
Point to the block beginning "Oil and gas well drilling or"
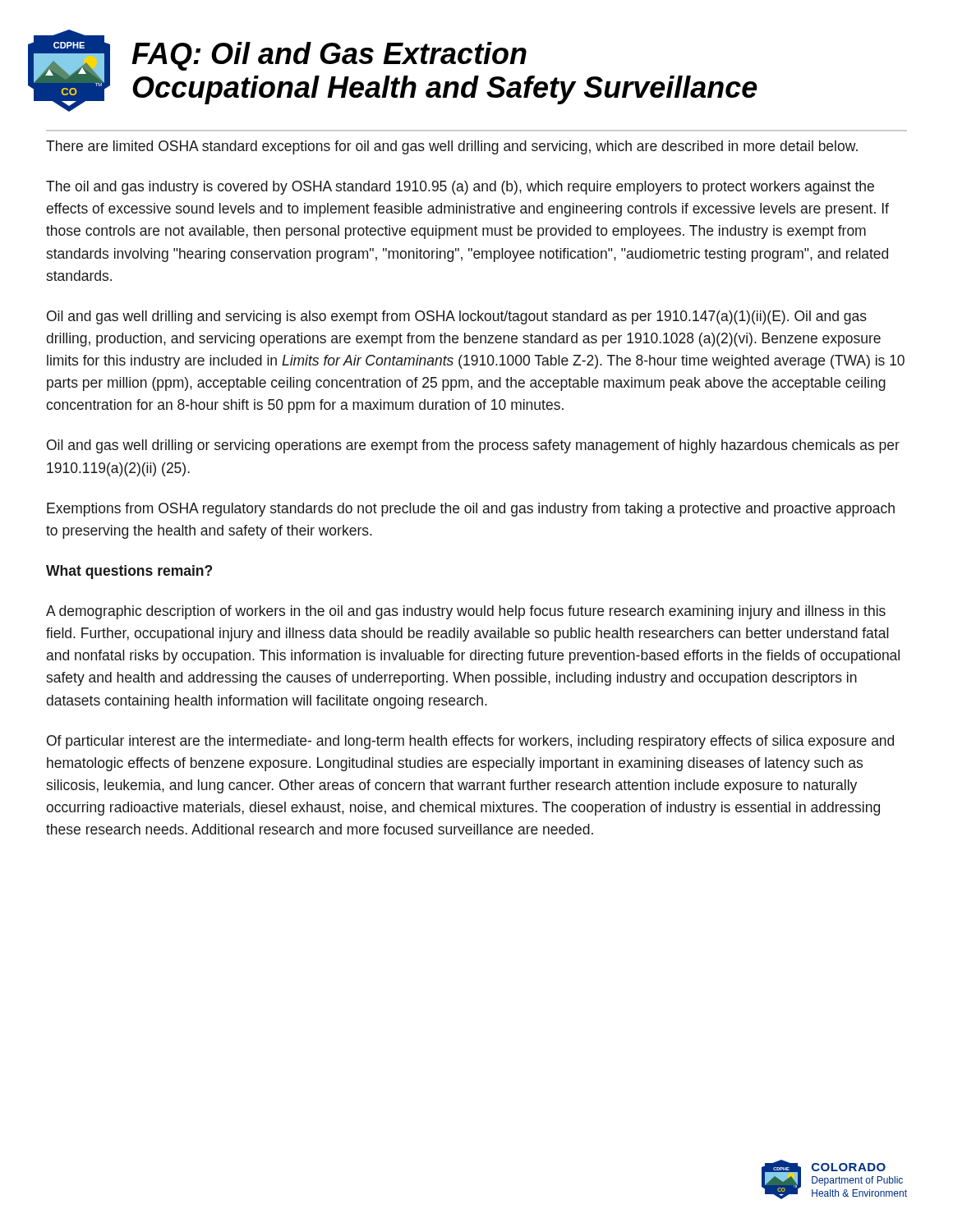(x=476, y=457)
